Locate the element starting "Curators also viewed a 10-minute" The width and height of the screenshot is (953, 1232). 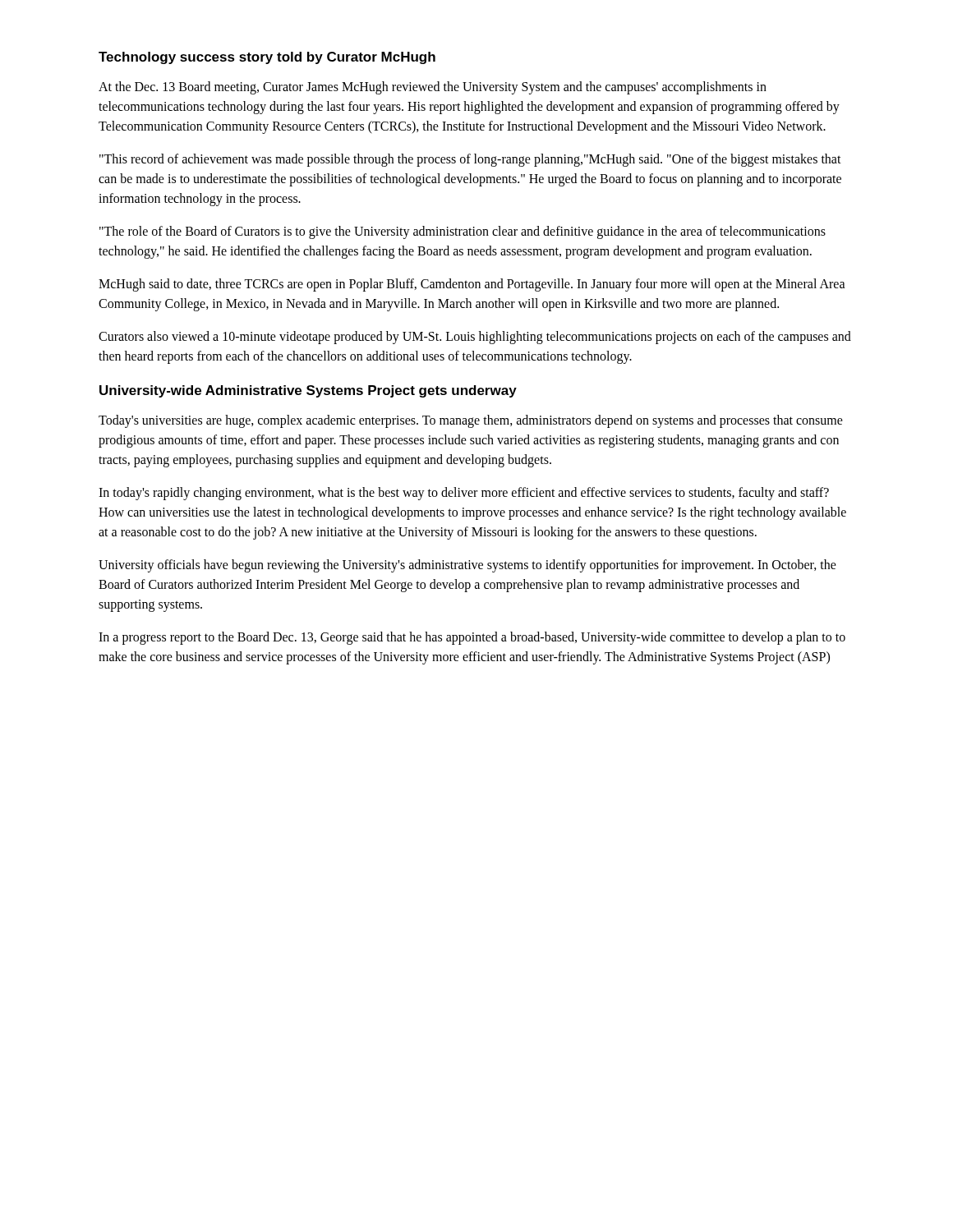pyautogui.click(x=475, y=346)
